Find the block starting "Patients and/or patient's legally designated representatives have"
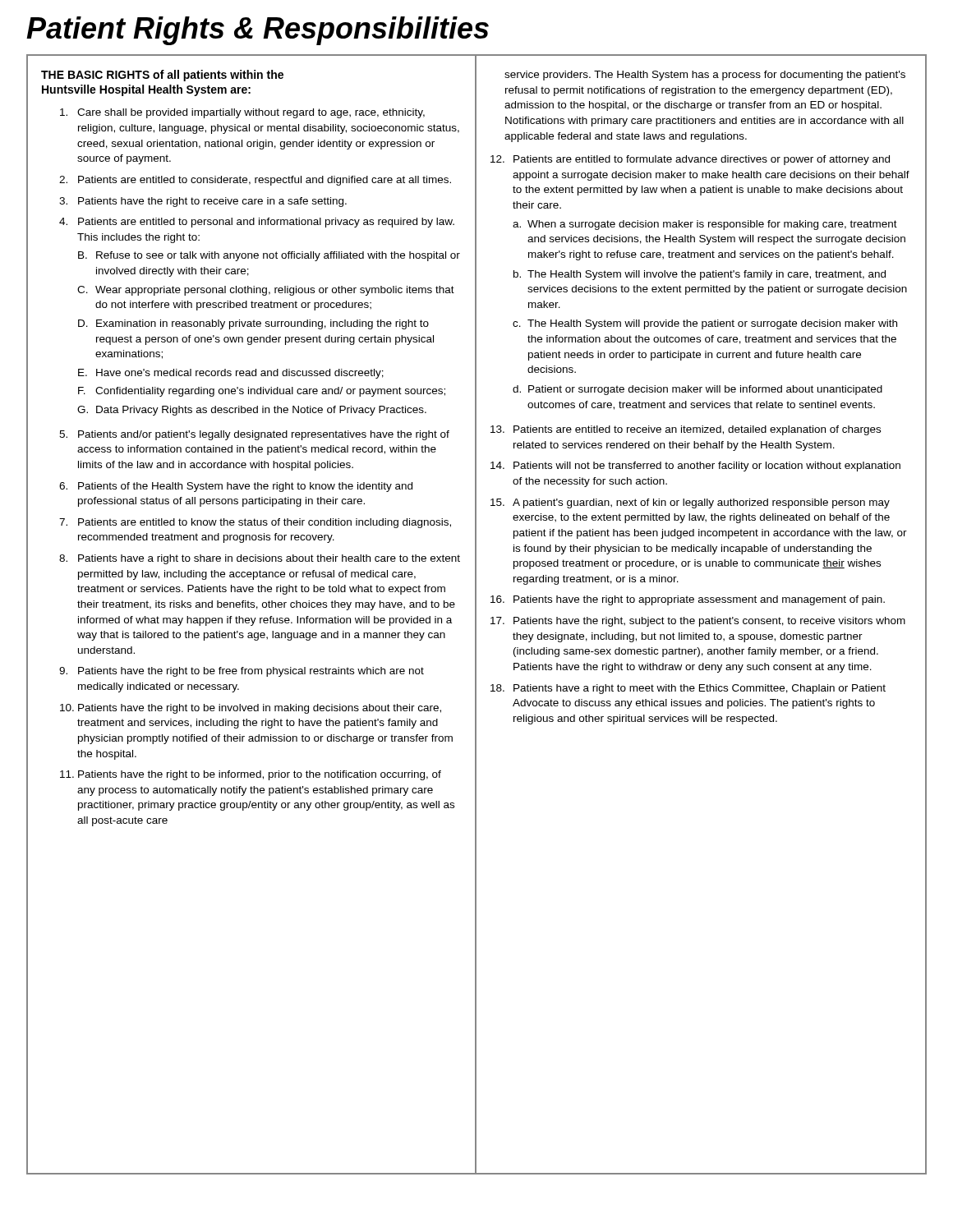The height and width of the screenshot is (1232, 953). pos(269,450)
